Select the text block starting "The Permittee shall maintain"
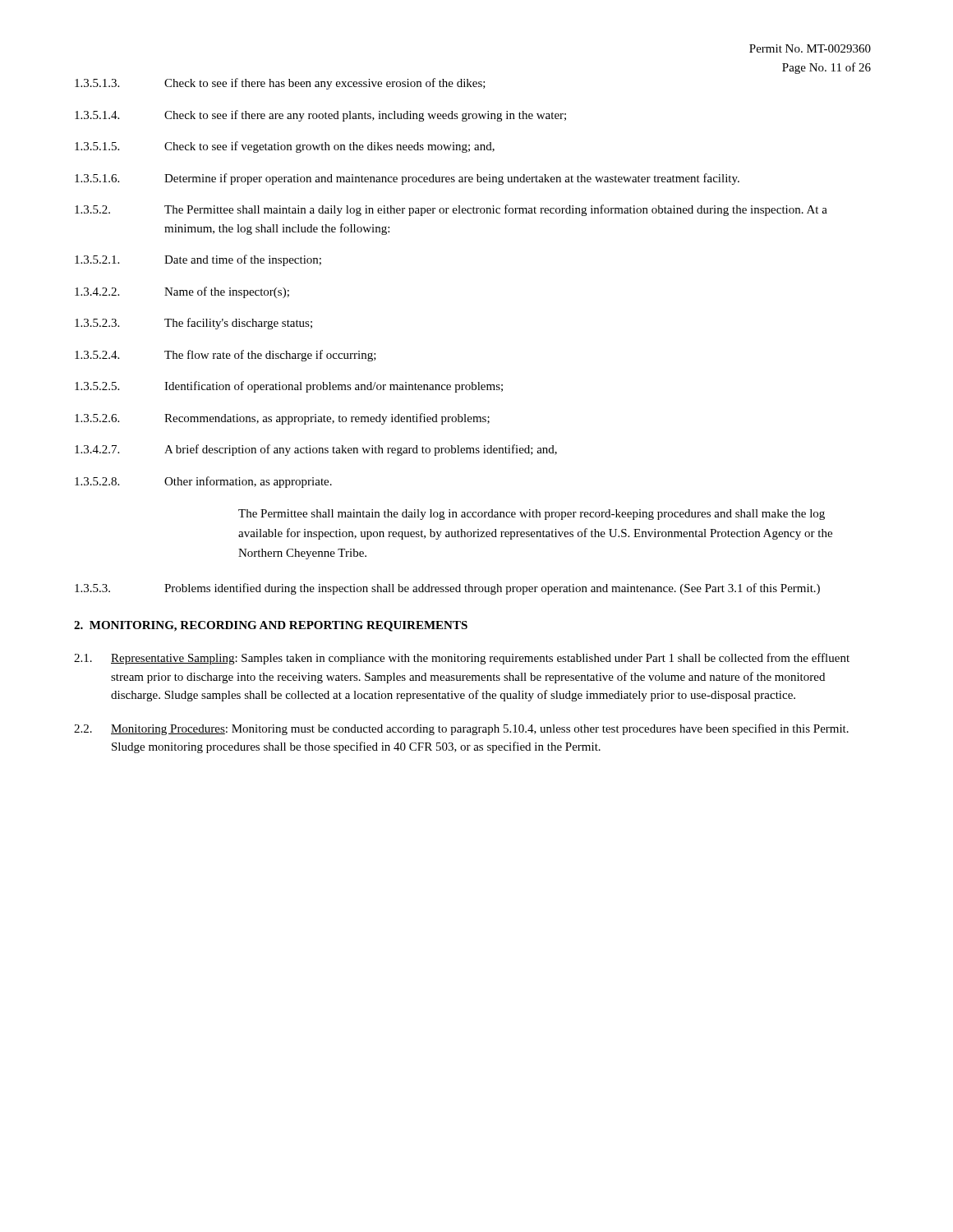This screenshot has height=1232, width=953. coord(535,533)
